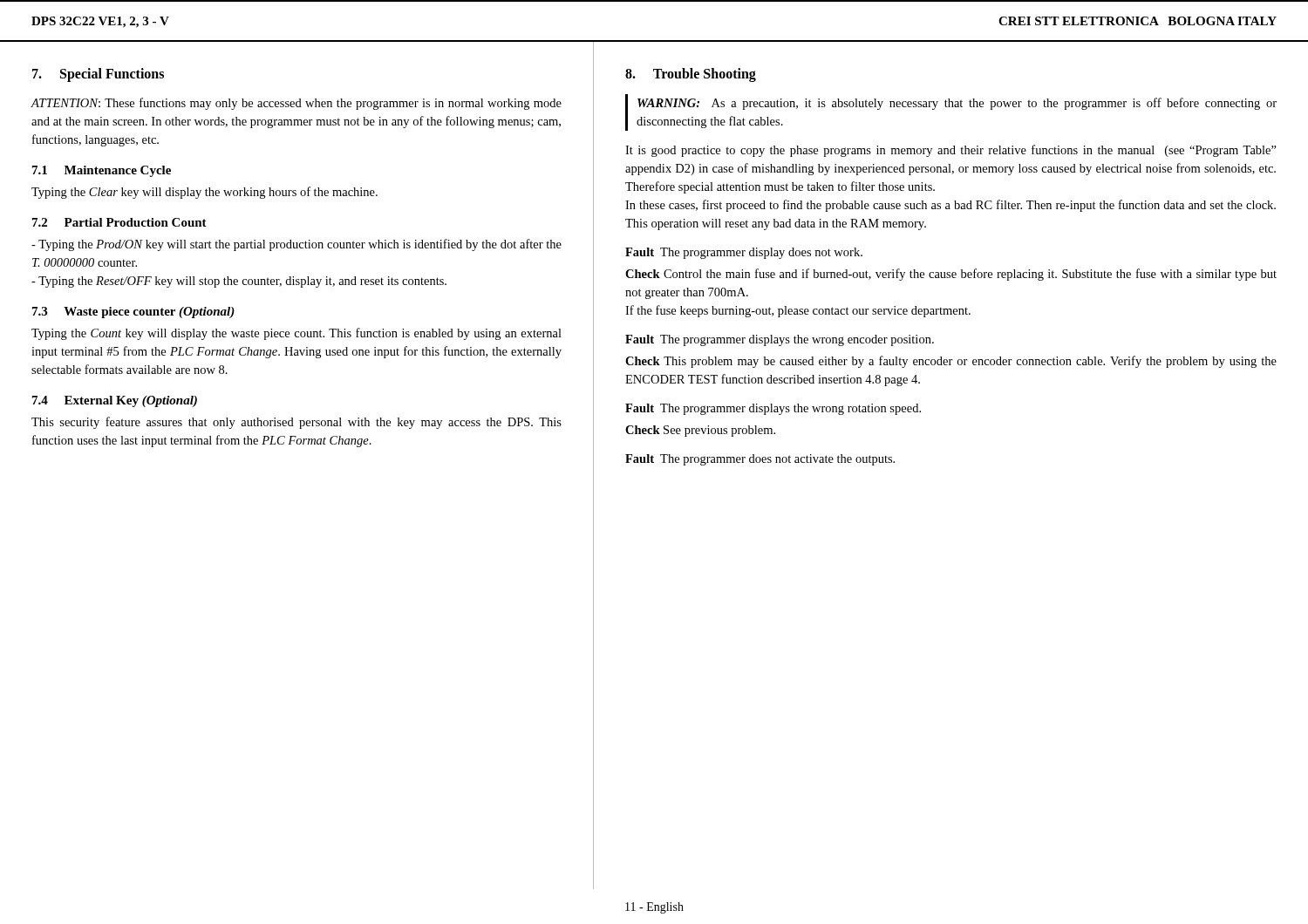
Task: Point to "7.1 Maintenance Cycle"
Action: (x=101, y=170)
